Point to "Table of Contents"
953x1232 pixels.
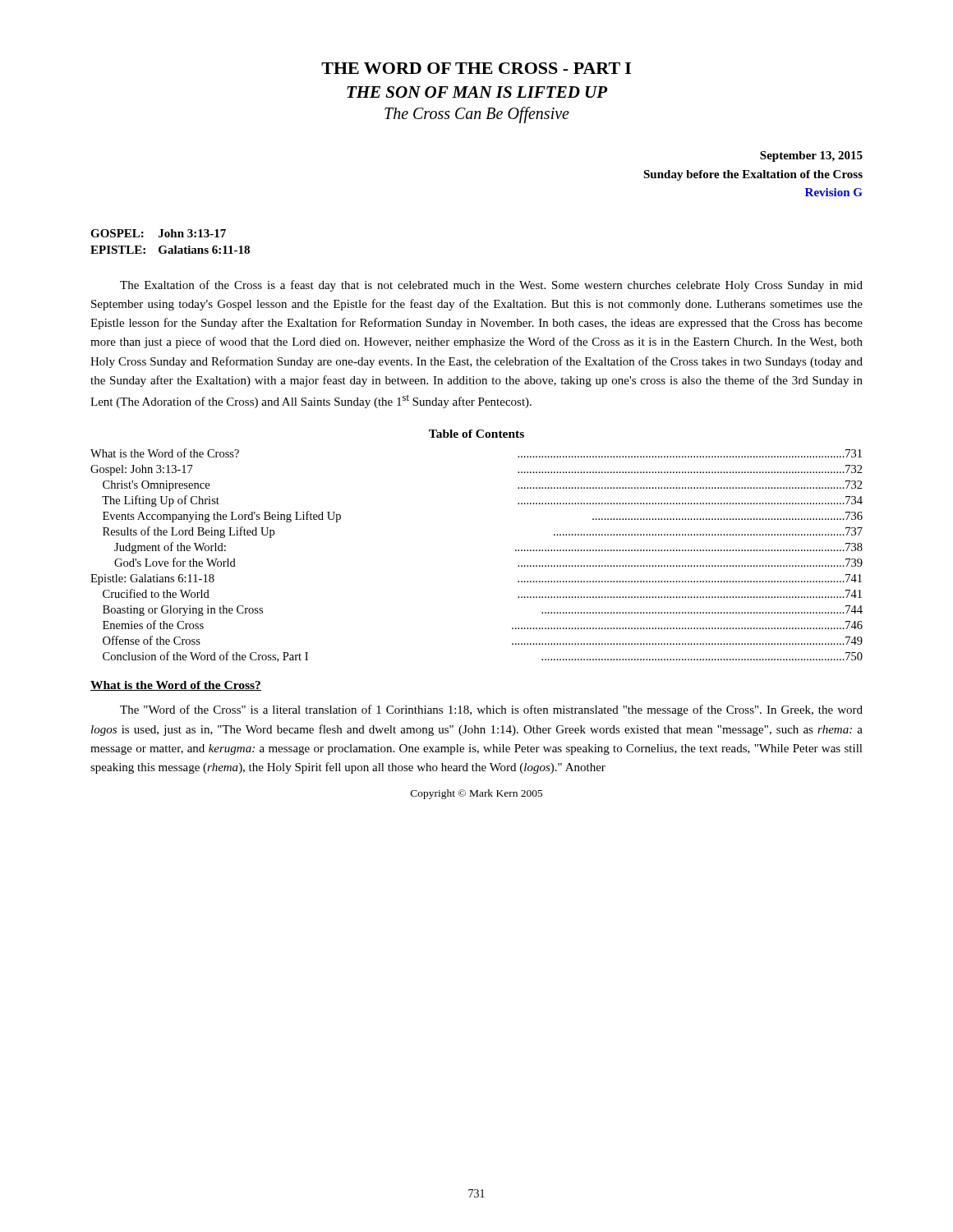point(476,433)
